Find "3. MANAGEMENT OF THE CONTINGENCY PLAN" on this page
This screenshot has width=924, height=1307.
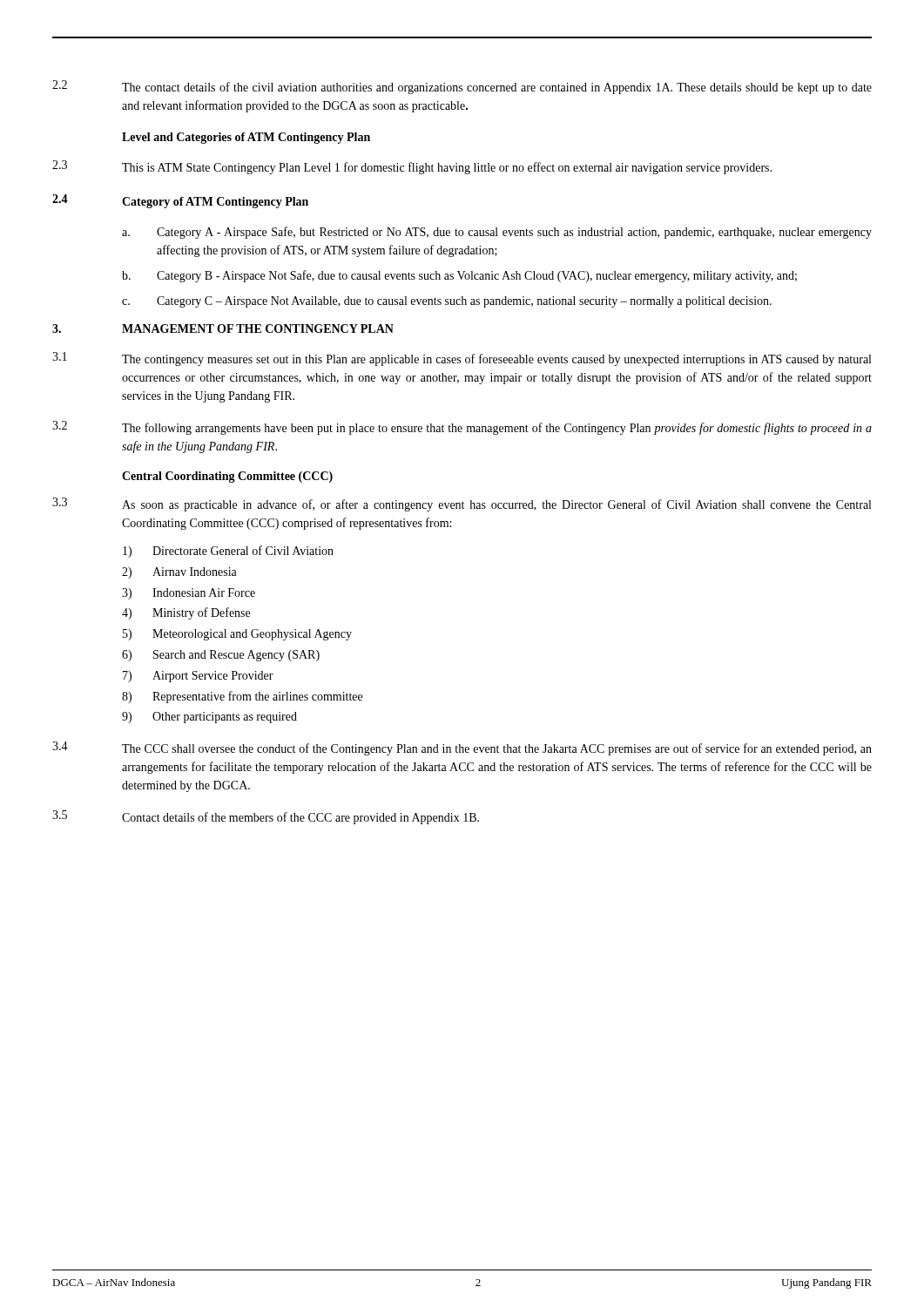pyautogui.click(x=223, y=328)
